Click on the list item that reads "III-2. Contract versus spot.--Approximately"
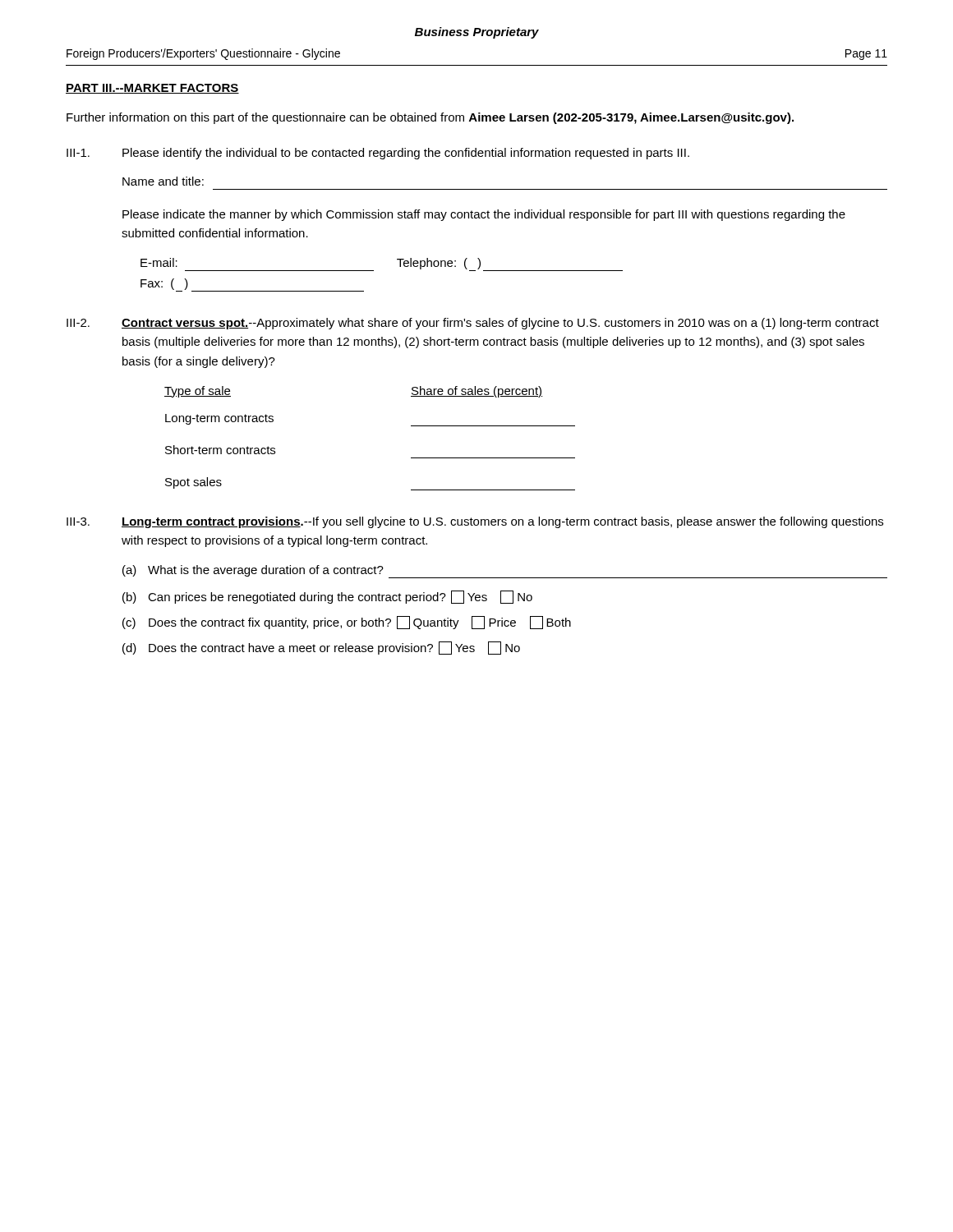 [x=476, y=342]
